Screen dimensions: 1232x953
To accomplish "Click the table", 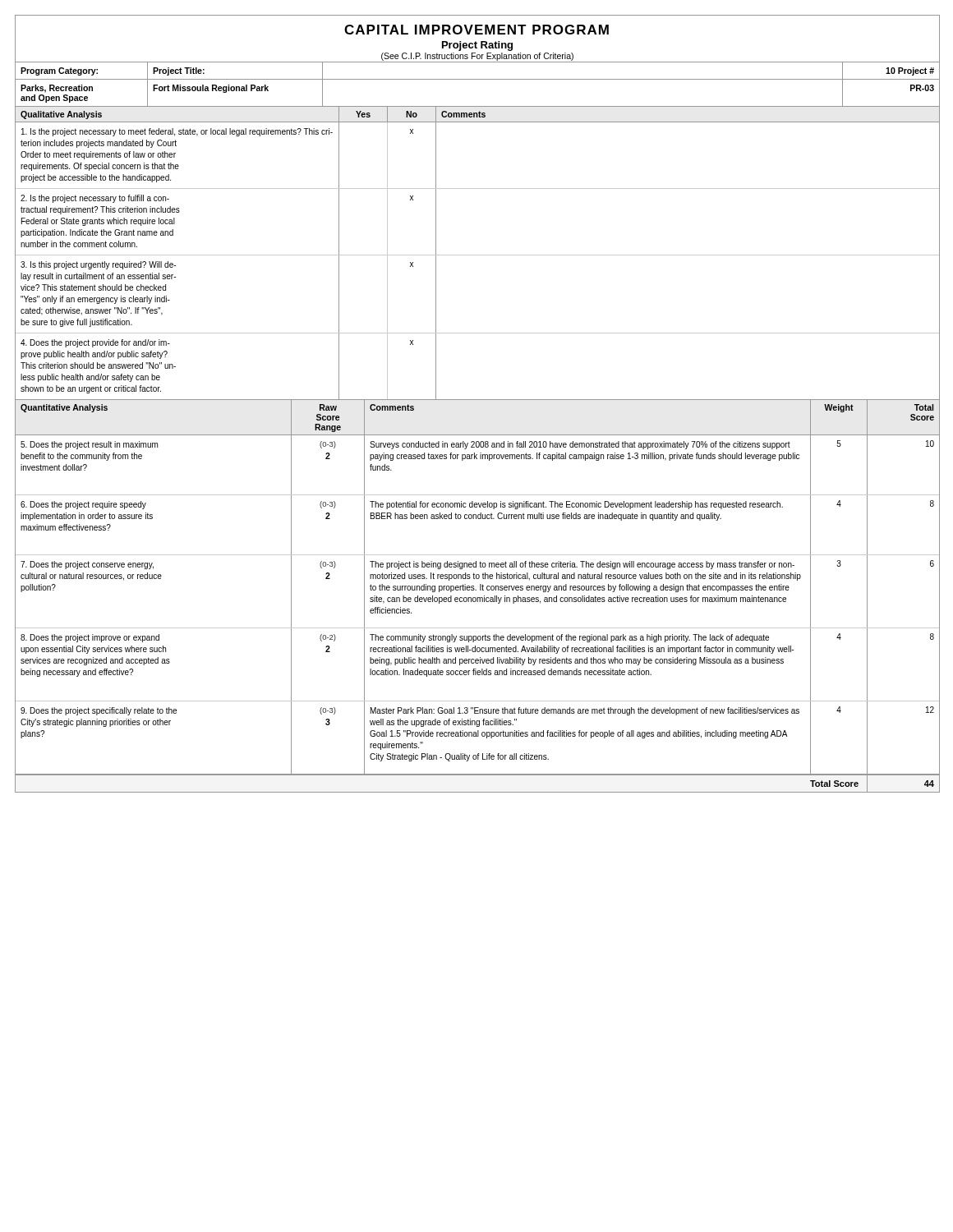I will pyautogui.click(x=477, y=427).
